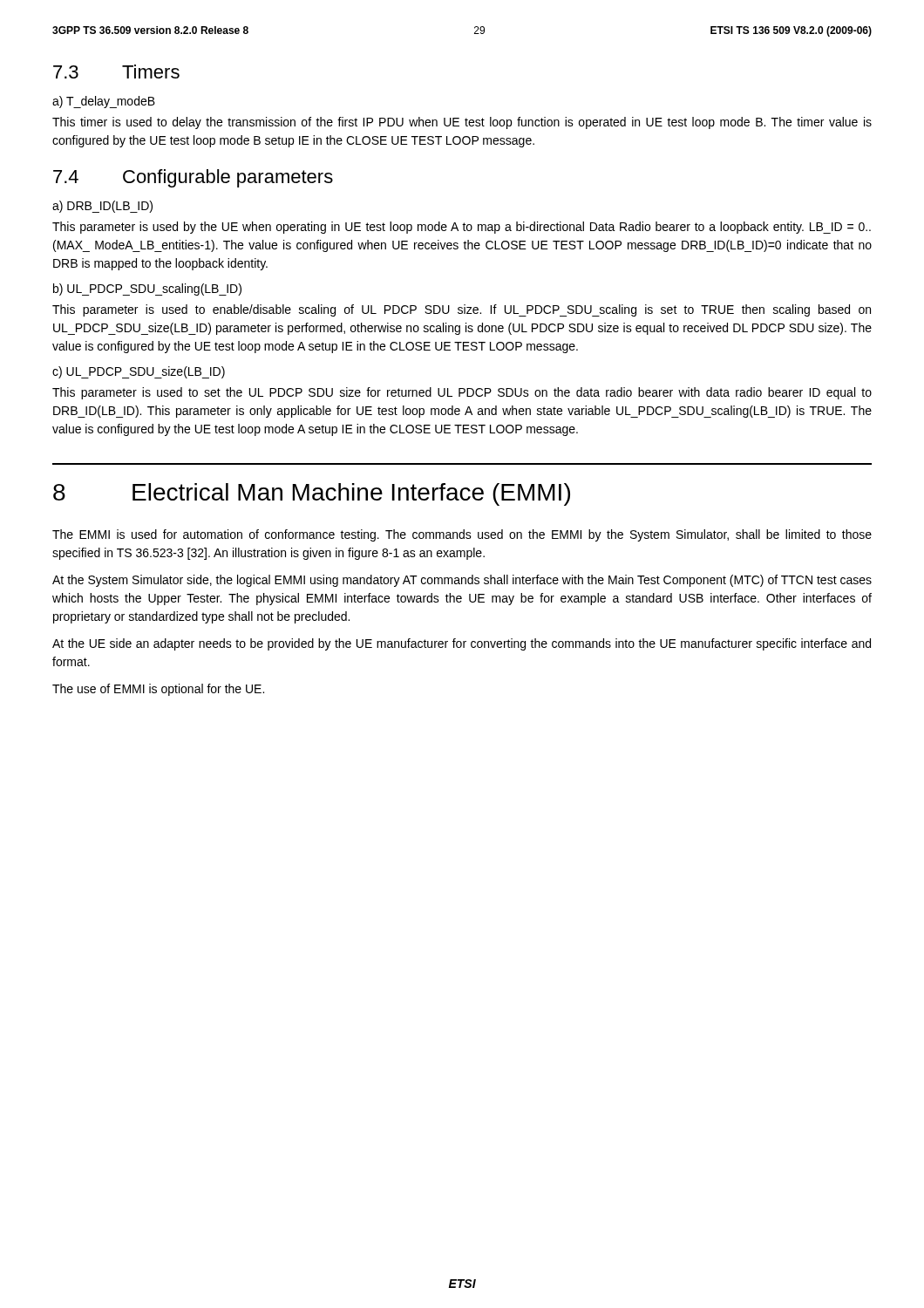Viewport: 924px width, 1308px height.
Task: Click on the text that says "c) UL_PDCP_SDU_size(LB_ID)"
Action: tap(139, 371)
